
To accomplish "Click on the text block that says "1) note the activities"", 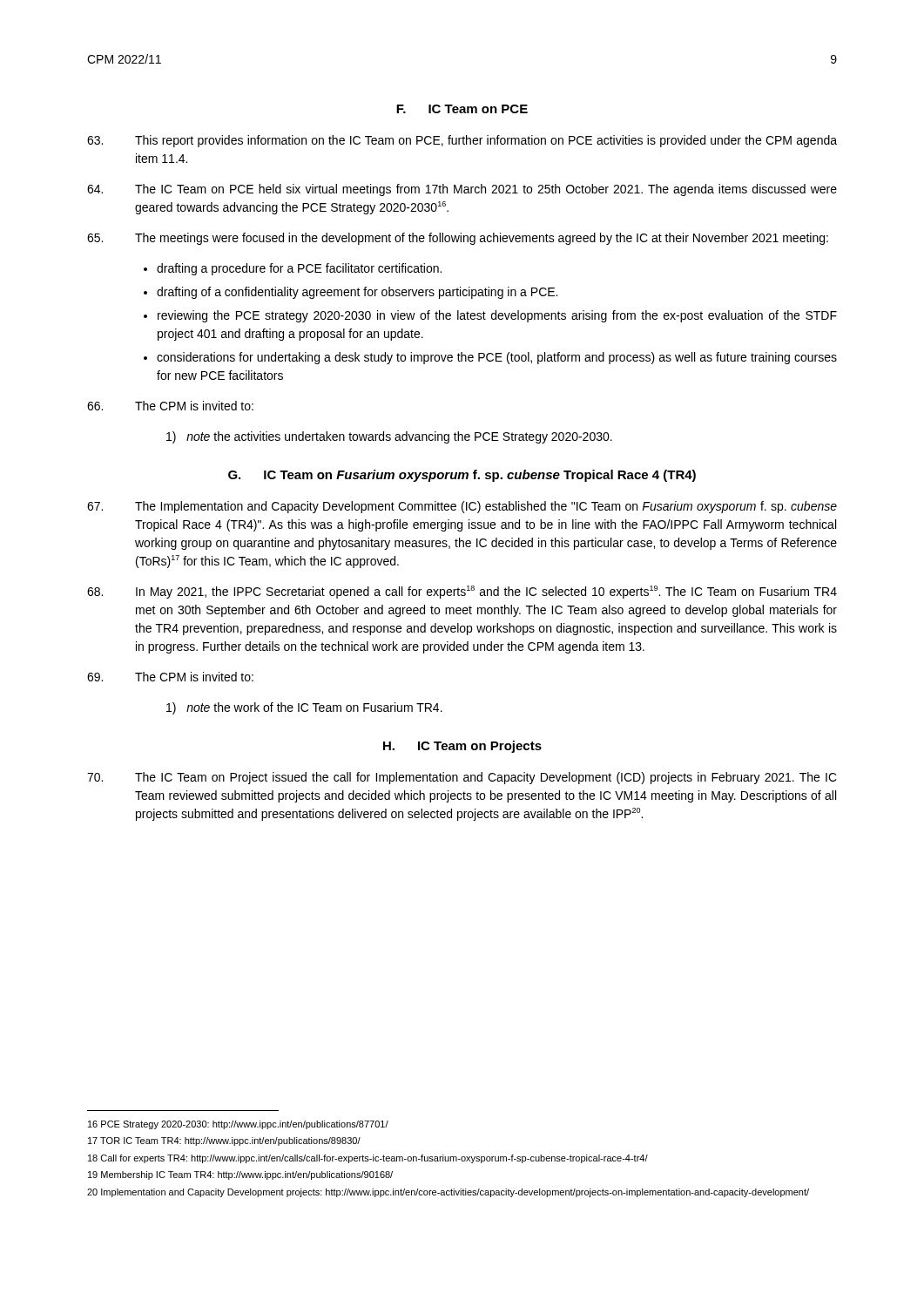I will [389, 437].
